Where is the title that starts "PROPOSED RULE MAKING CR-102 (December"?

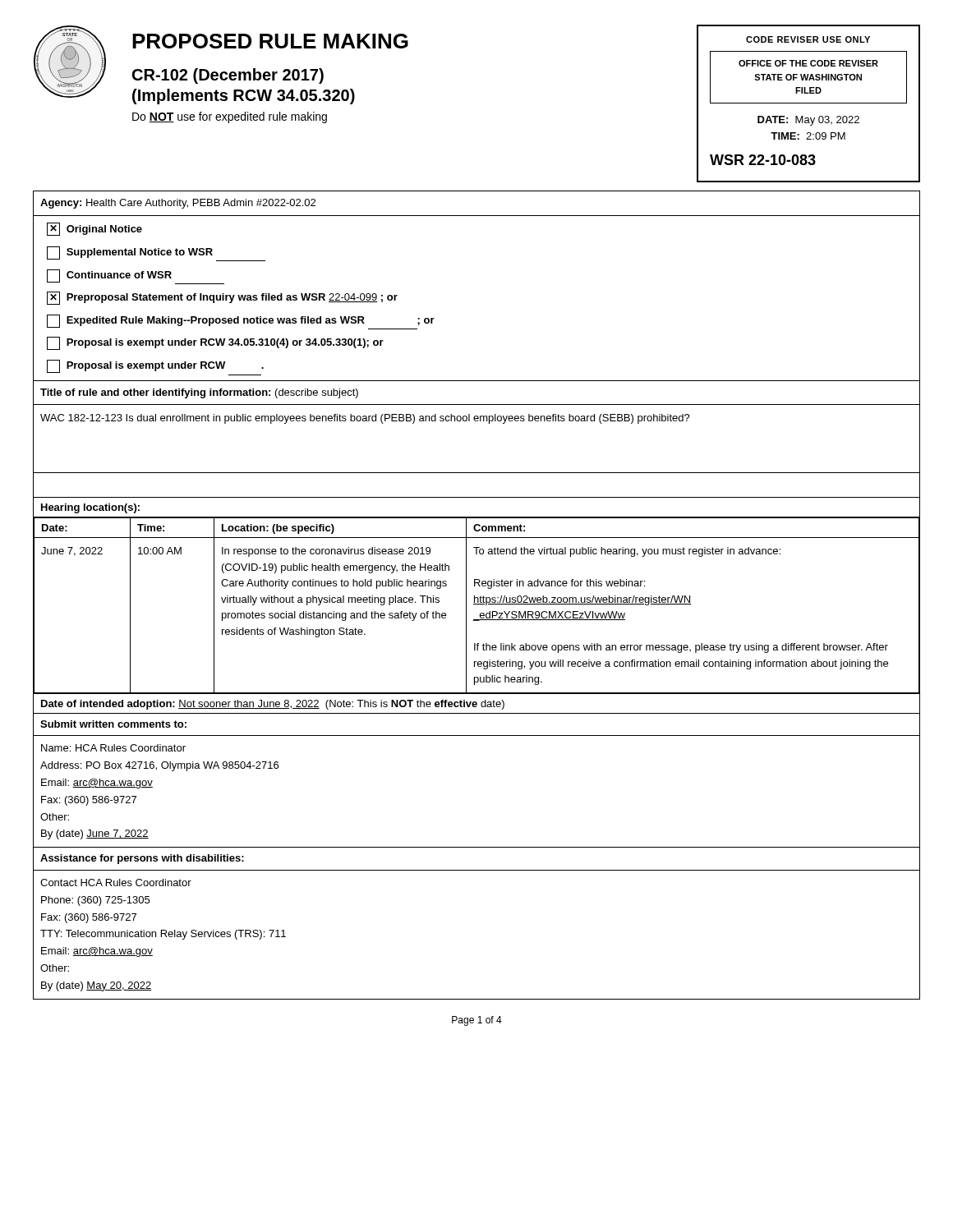pos(270,41)
